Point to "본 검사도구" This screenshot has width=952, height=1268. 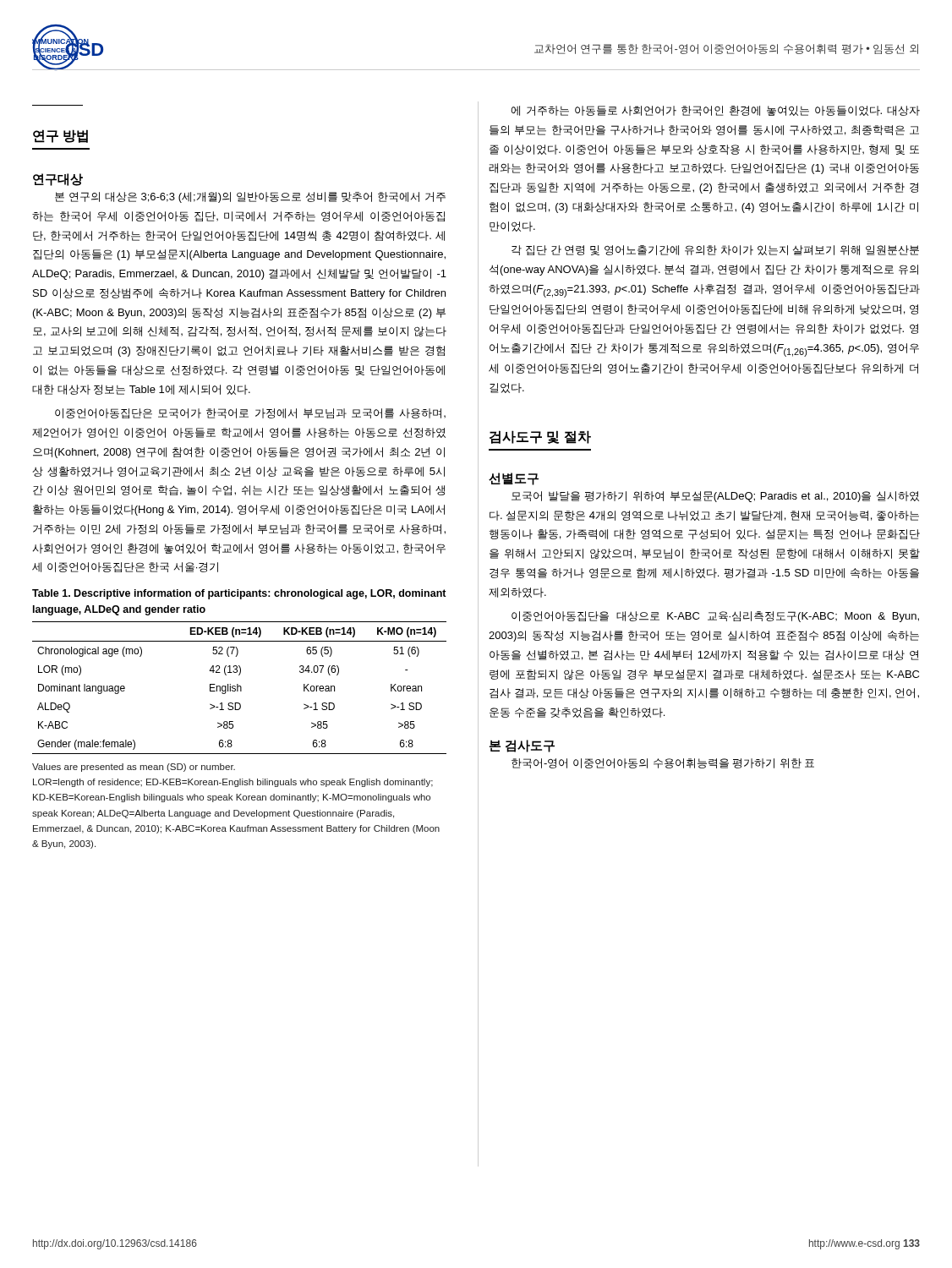pyautogui.click(x=522, y=745)
